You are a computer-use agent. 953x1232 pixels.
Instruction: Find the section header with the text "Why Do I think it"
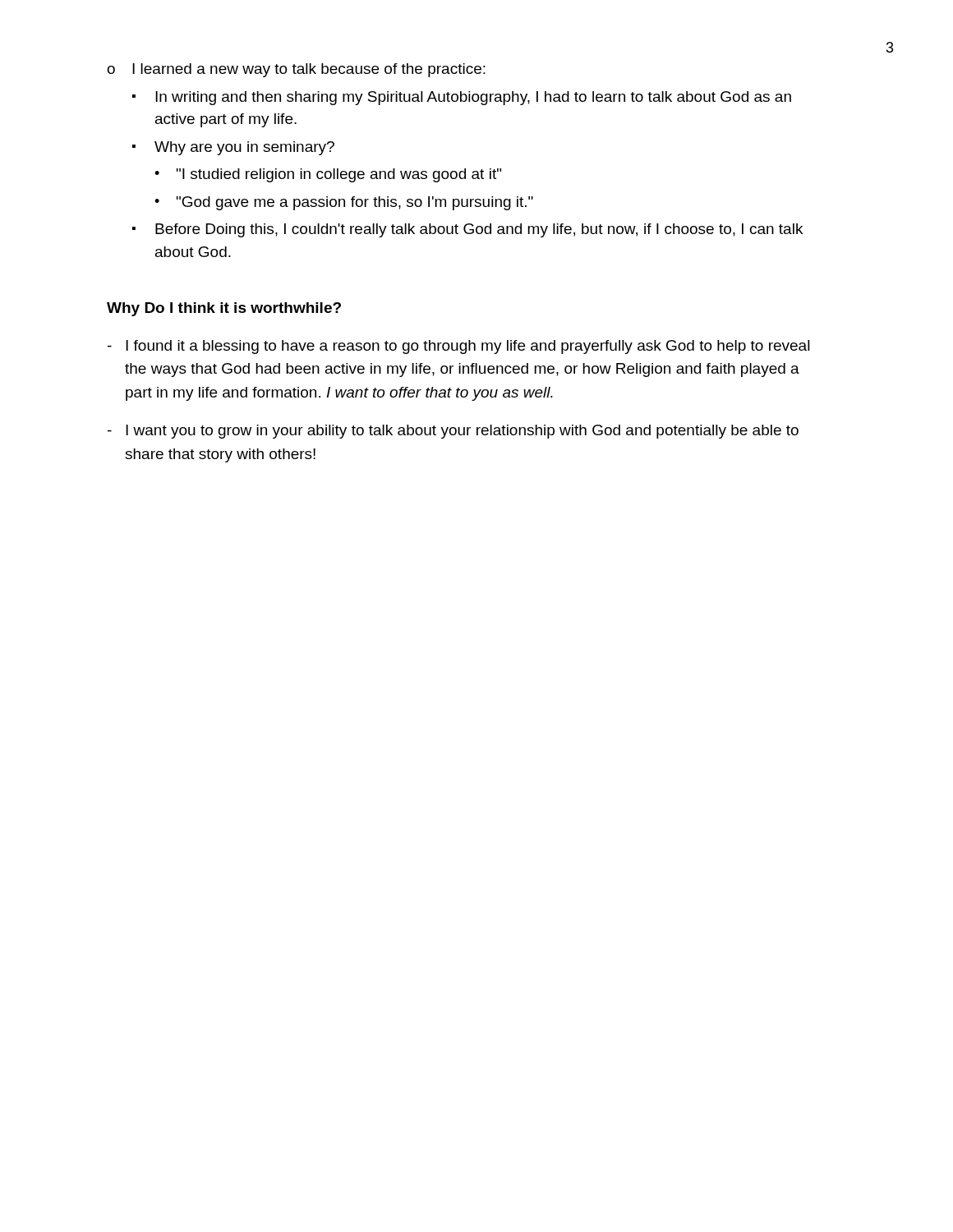224,308
